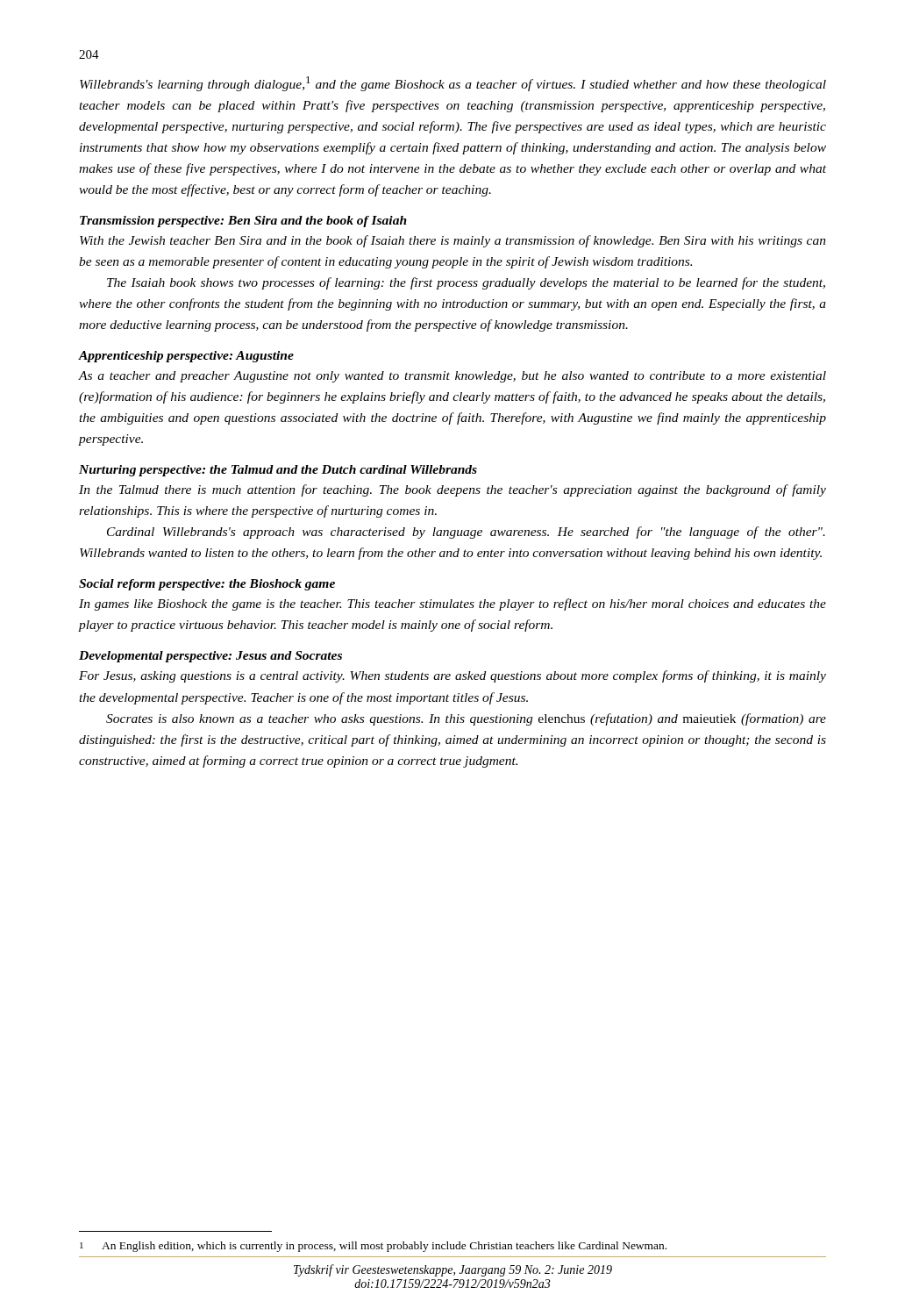Viewport: 905px width, 1316px height.
Task: Locate the block of text that opens with "Cardinal Willebrands's approach"
Action: point(452,543)
